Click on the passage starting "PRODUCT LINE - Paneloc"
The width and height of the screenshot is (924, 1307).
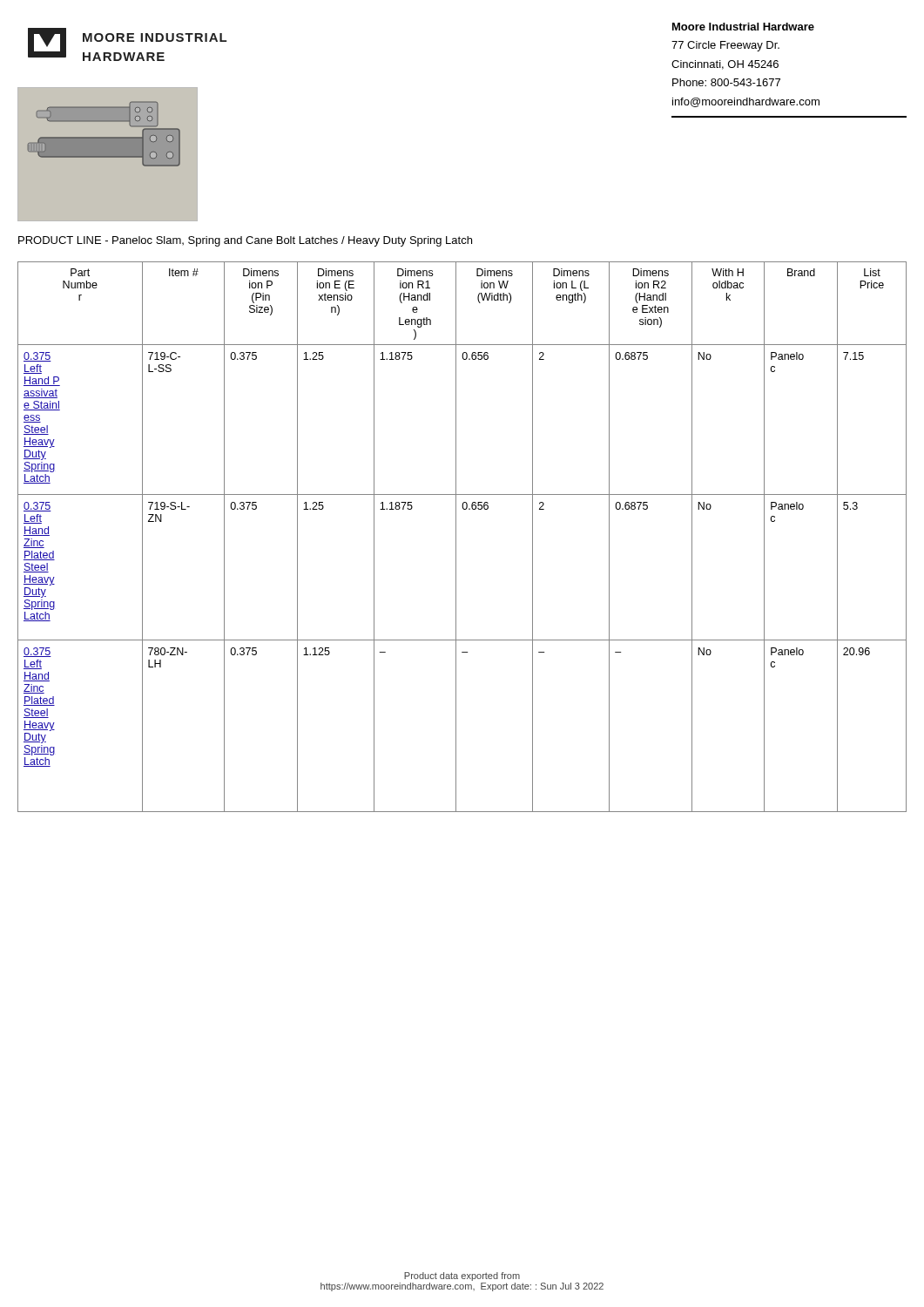tap(245, 240)
